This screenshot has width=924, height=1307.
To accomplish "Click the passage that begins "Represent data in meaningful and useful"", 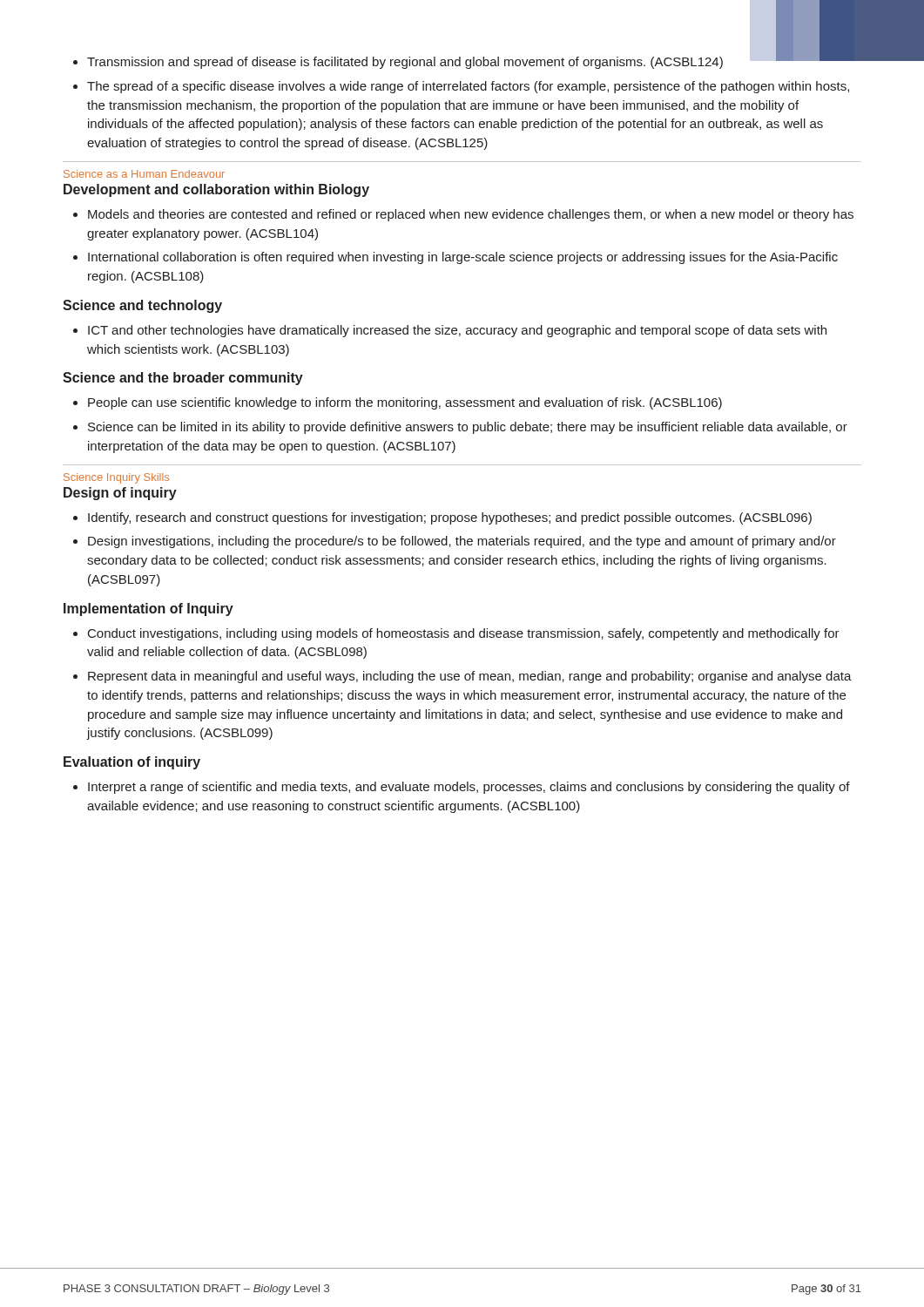I will click(469, 704).
